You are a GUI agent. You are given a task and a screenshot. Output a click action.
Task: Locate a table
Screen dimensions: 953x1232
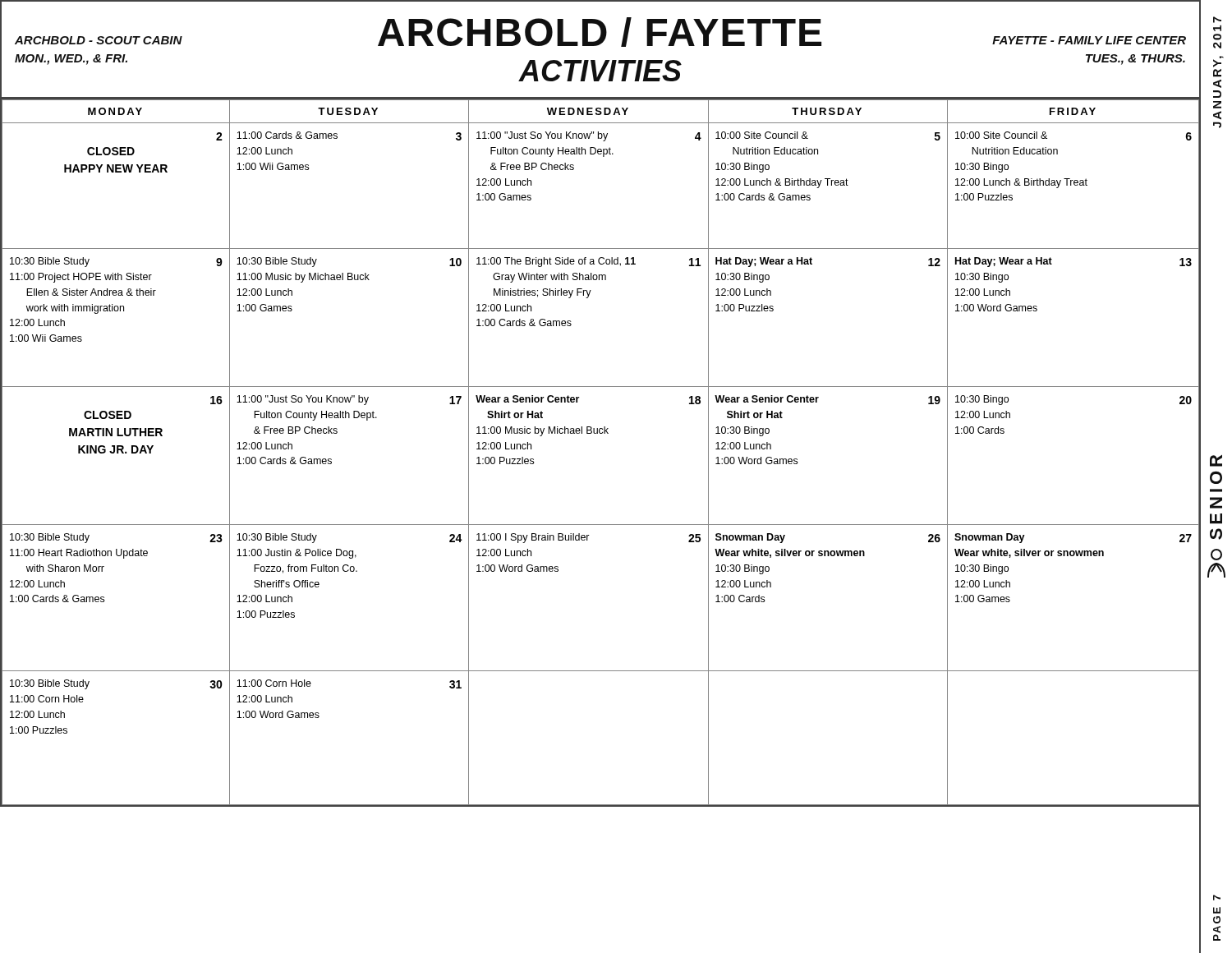tap(600, 453)
